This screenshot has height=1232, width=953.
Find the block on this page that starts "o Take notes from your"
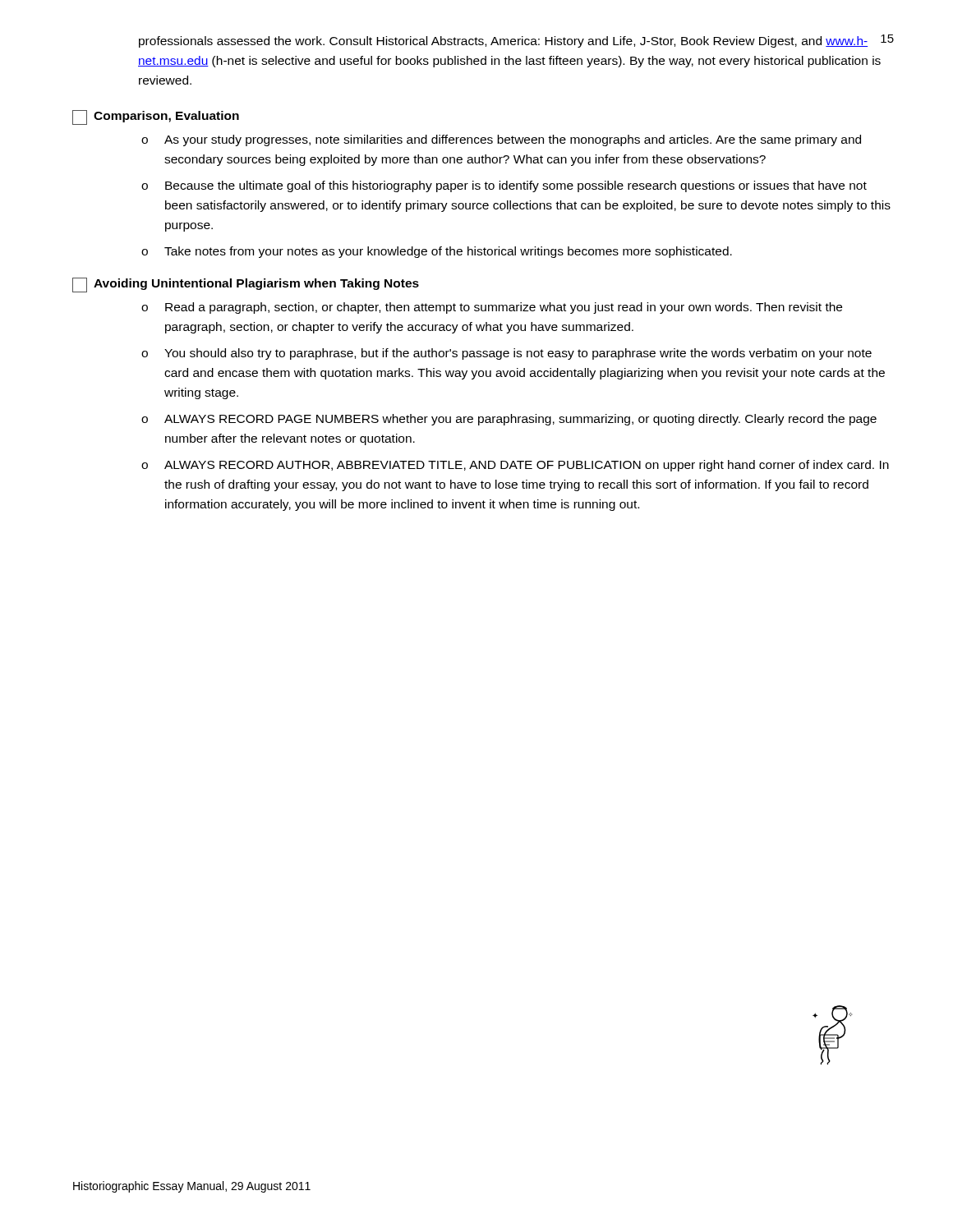(516, 251)
